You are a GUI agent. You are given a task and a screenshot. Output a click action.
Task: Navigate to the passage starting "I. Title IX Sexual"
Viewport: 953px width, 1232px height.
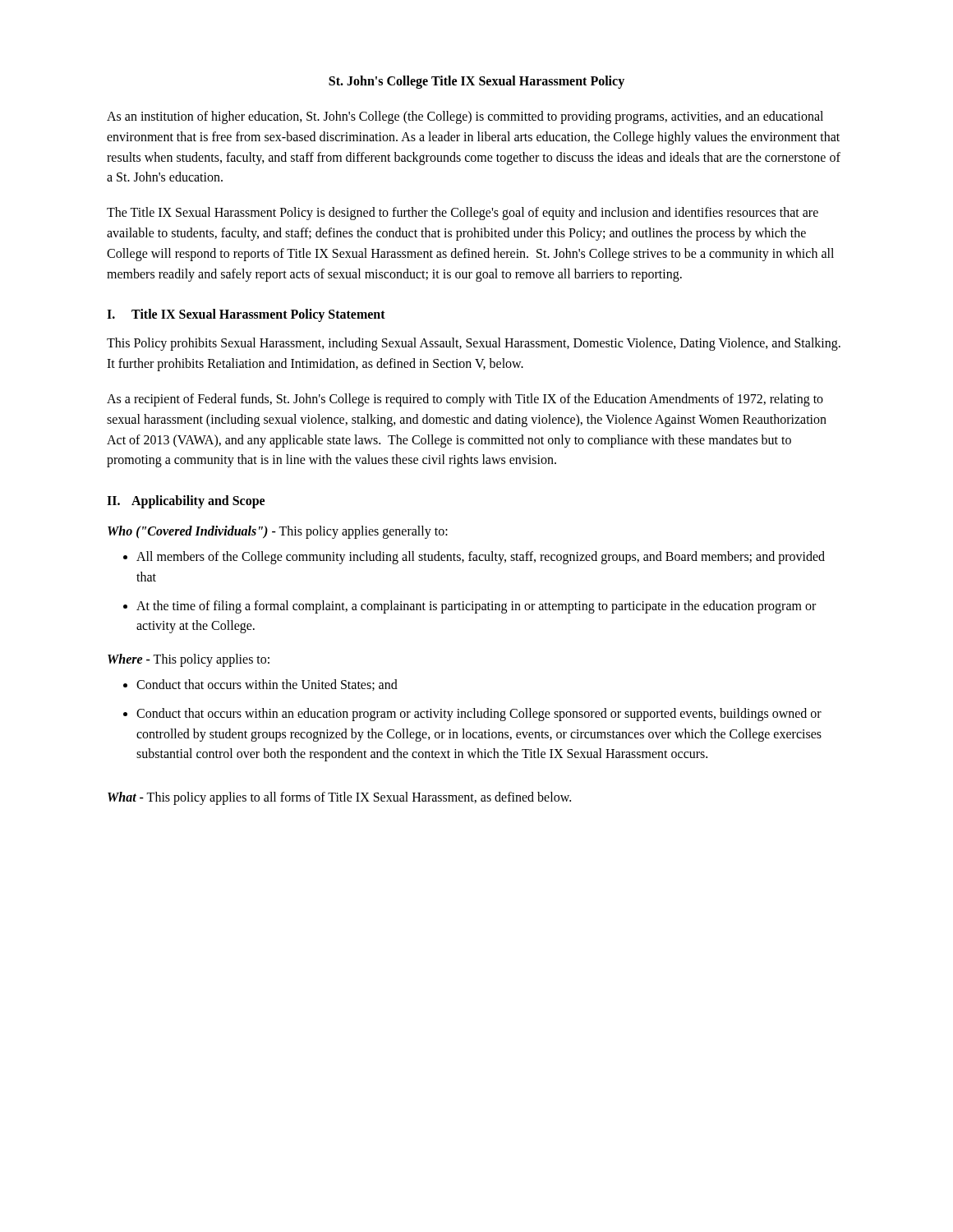click(246, 315)
